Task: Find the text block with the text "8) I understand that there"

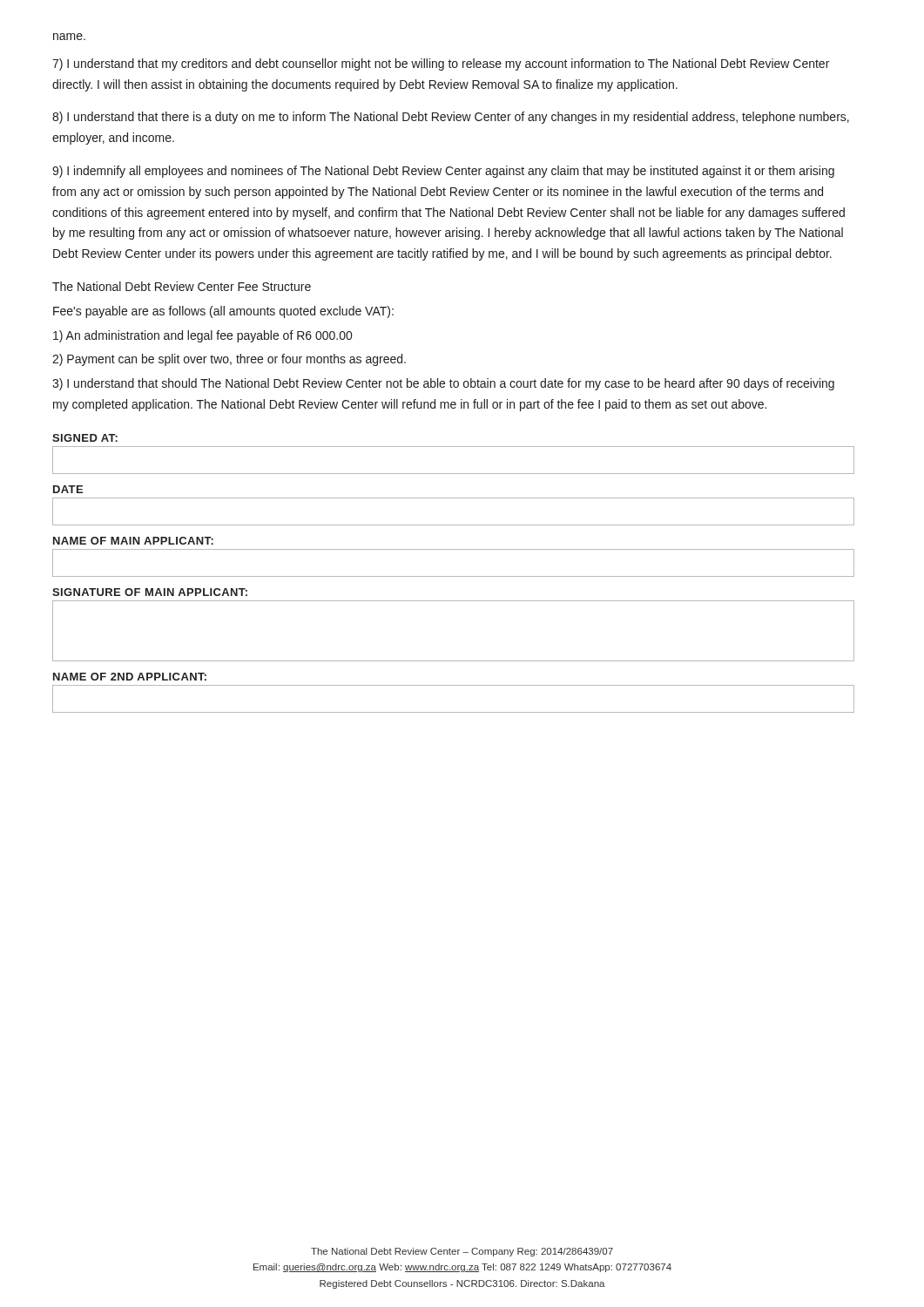Action: pos(451,127)
